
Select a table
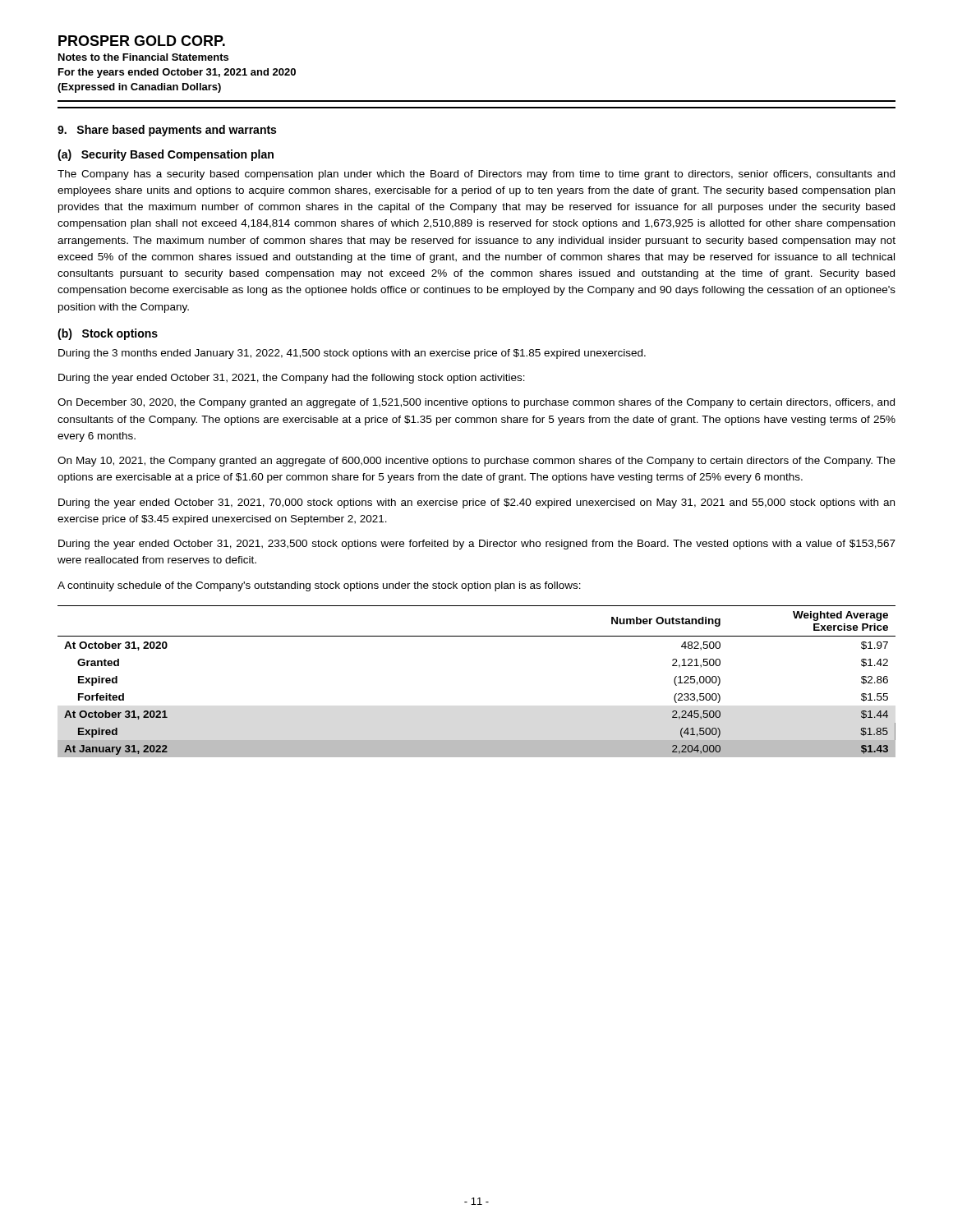(476, 681)
